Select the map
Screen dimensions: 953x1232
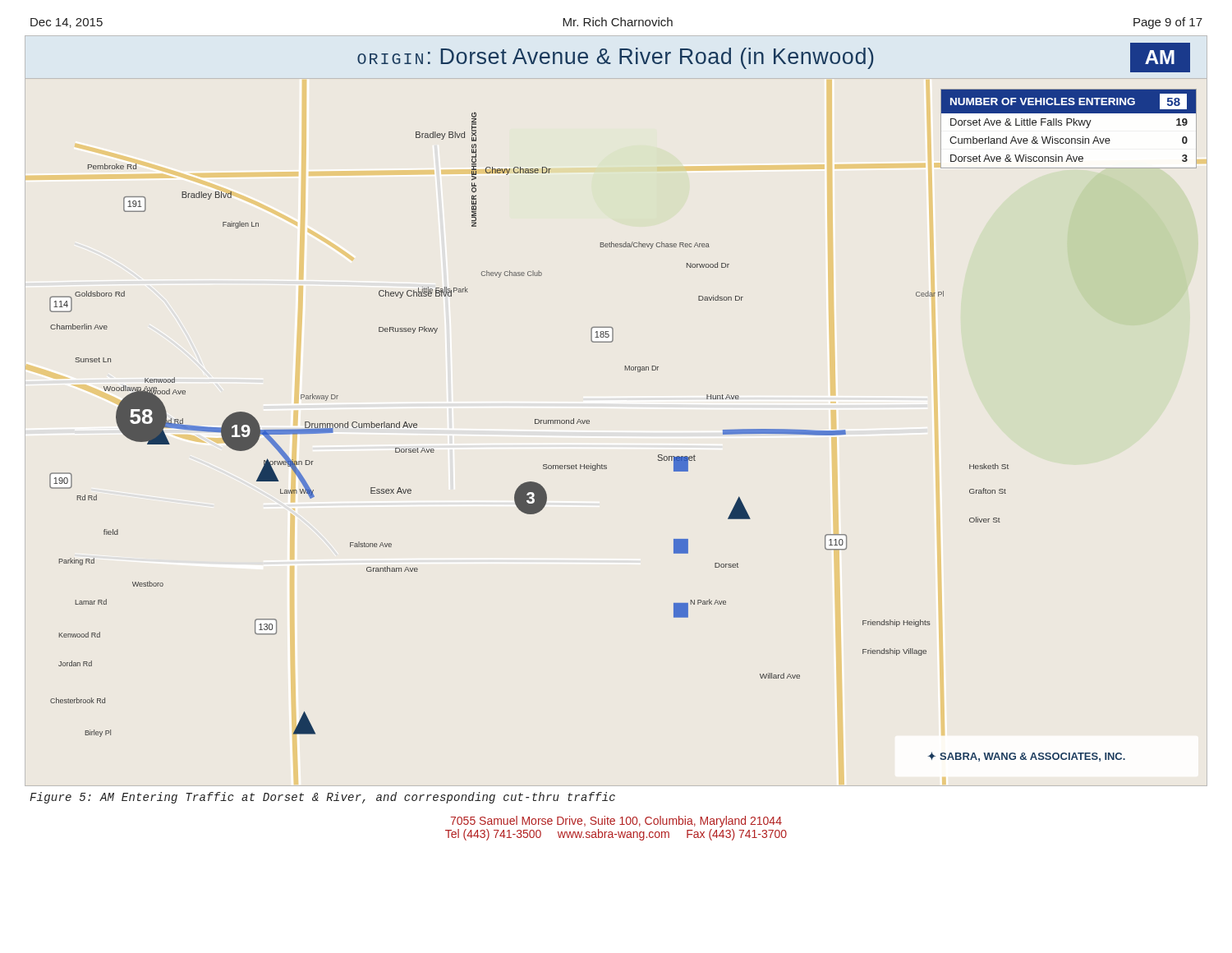616,432
